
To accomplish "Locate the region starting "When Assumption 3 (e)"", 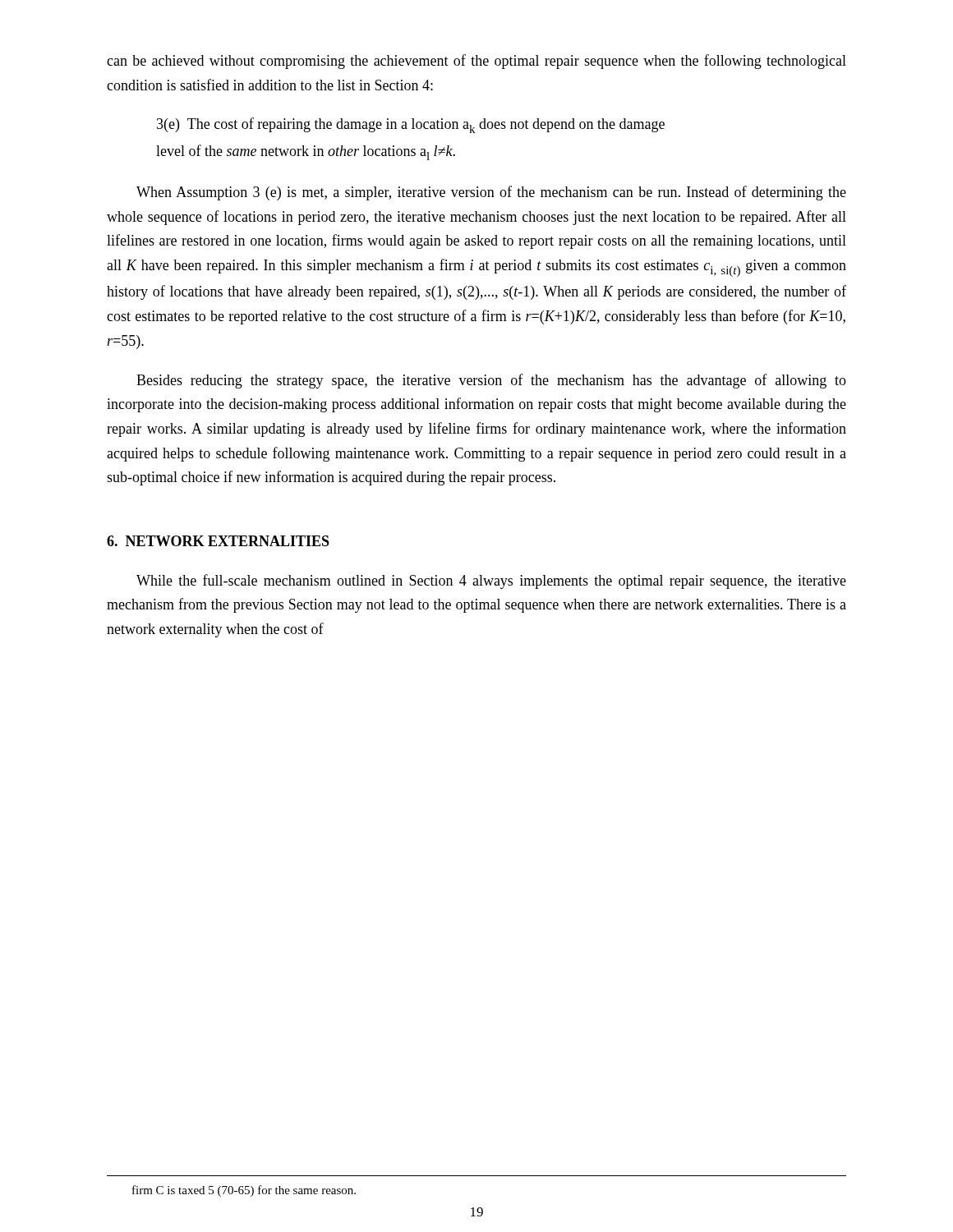I will coord(476,267).
